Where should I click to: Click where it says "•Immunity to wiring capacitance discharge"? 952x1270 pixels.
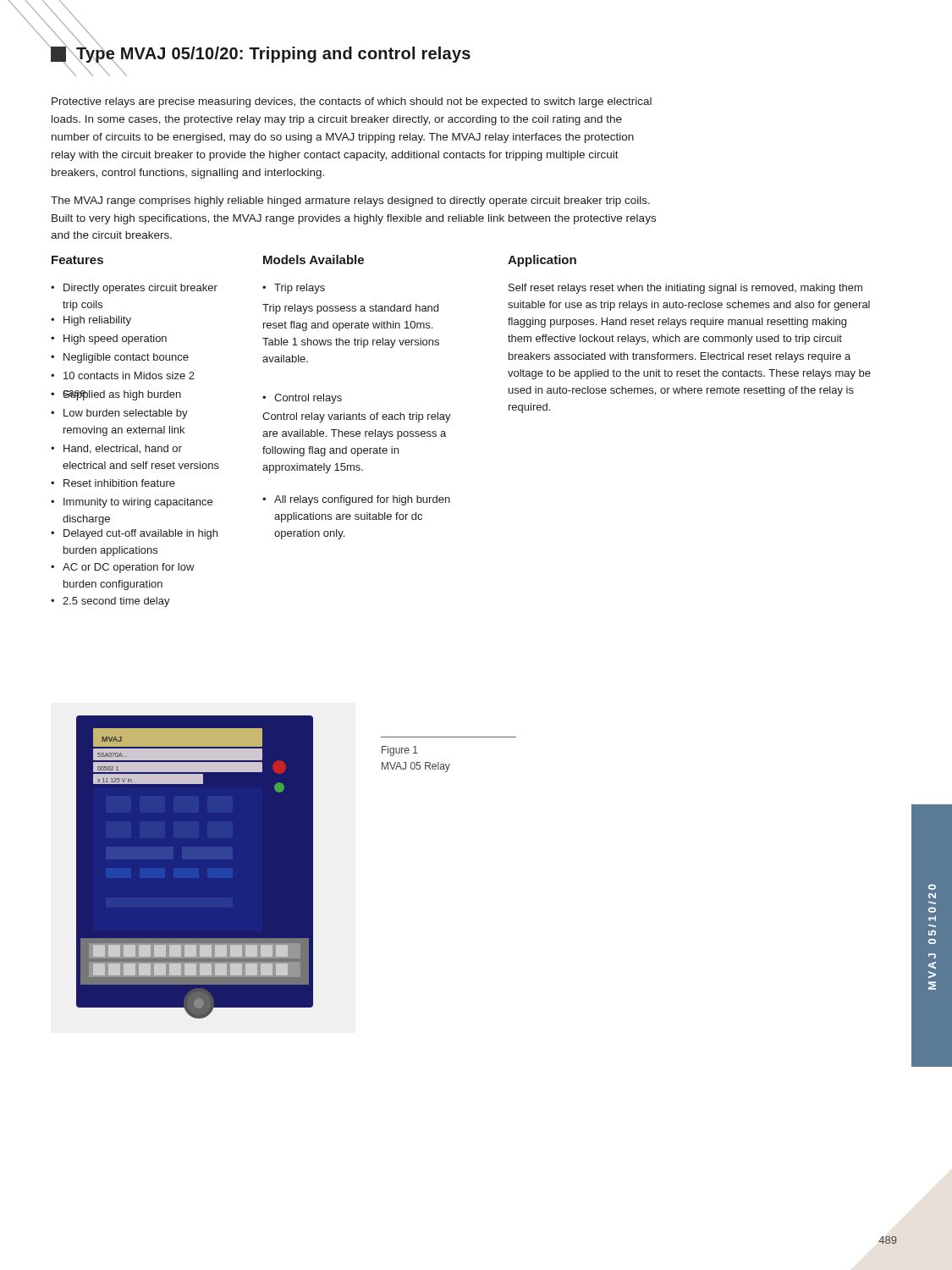pyautogui.click(x=132, y=509)
